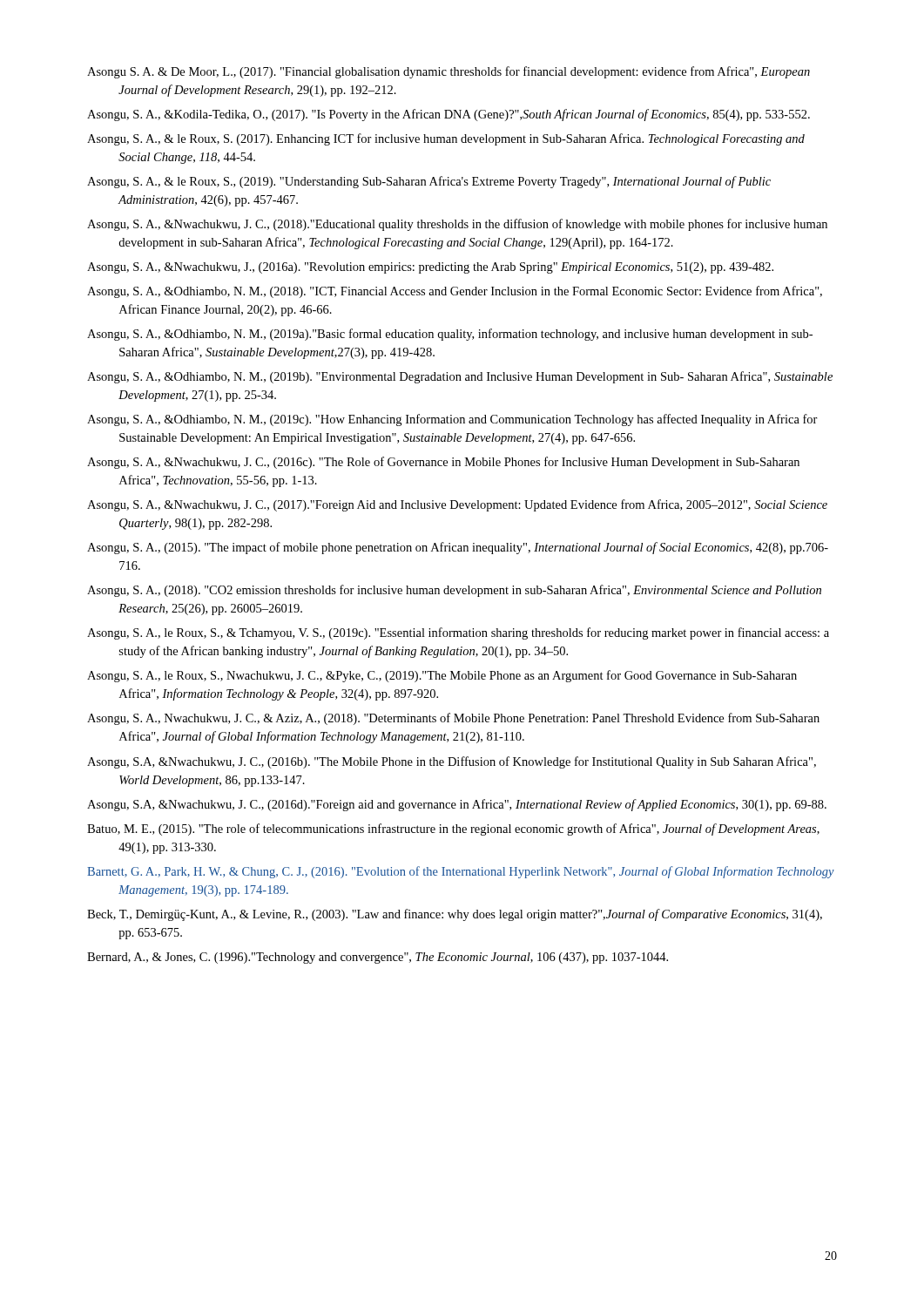Find the region starting "Asongu, S. A., &Nwachukwu, J.,"
The width and height of the screenshot is (924, 1307).
click(431, 267)
